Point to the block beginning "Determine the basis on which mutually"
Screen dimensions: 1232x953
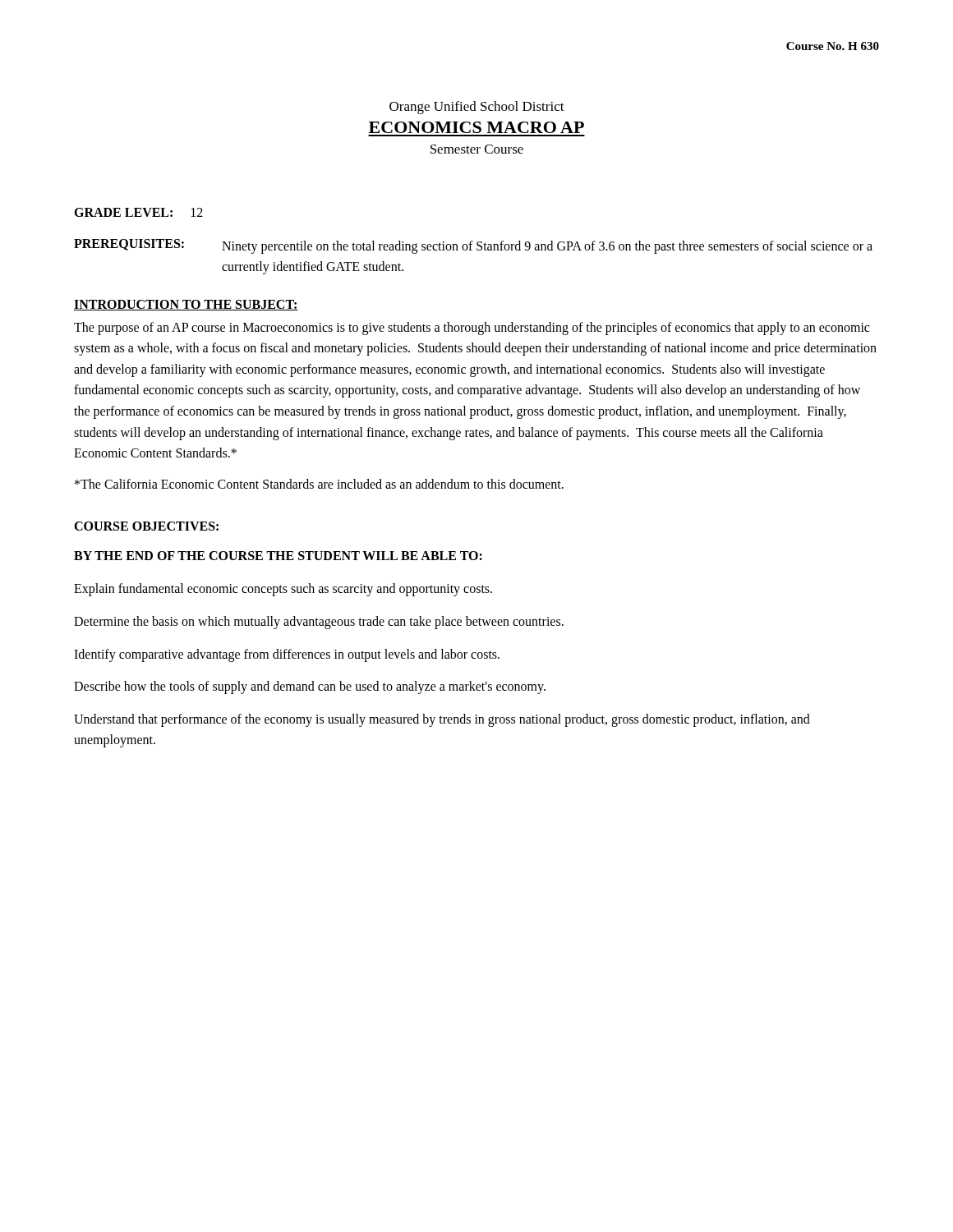(x=319, y=621)
